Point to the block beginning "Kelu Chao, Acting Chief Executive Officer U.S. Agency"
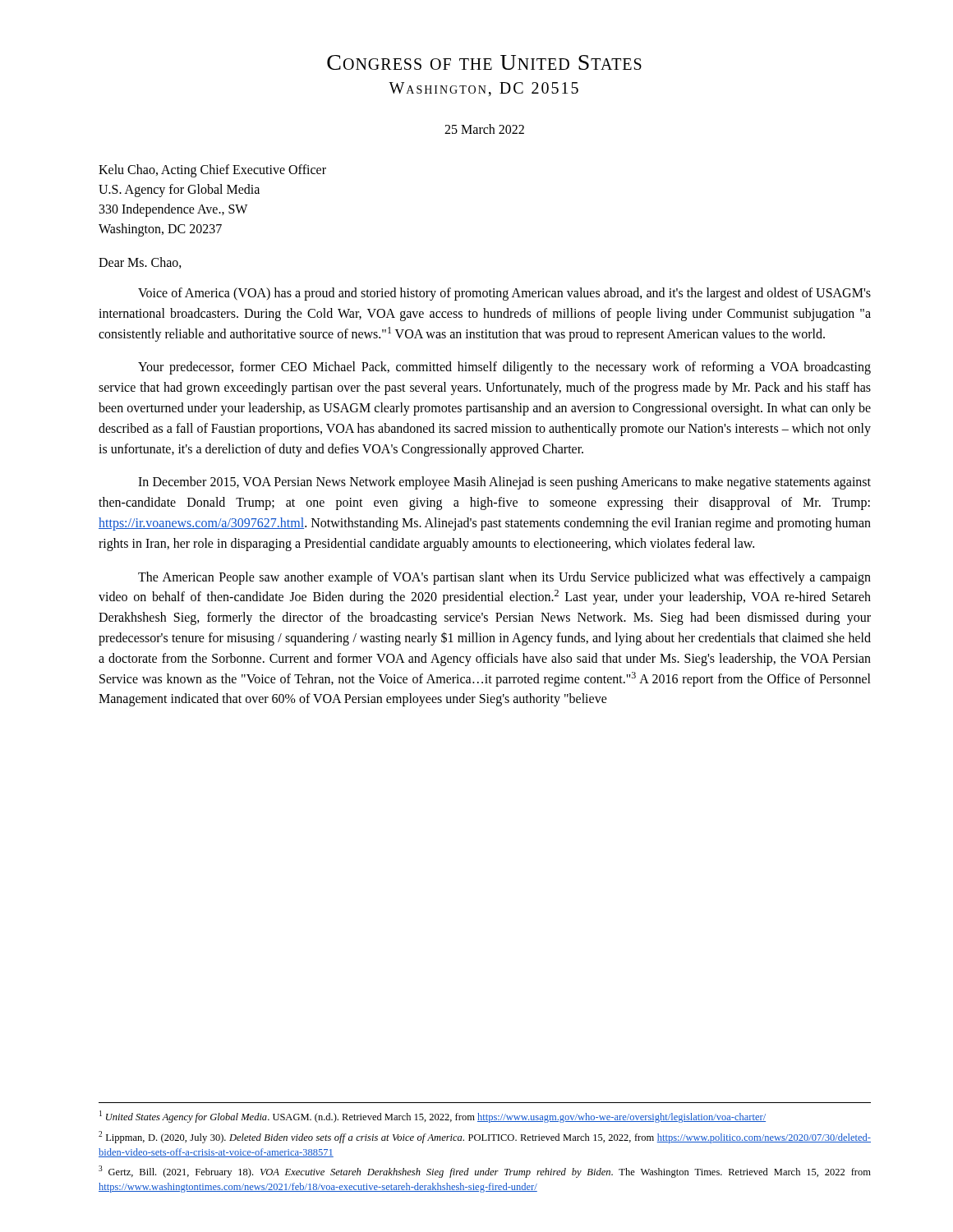The height and width of the screenshot is (1232, 953). pos(212,199)
